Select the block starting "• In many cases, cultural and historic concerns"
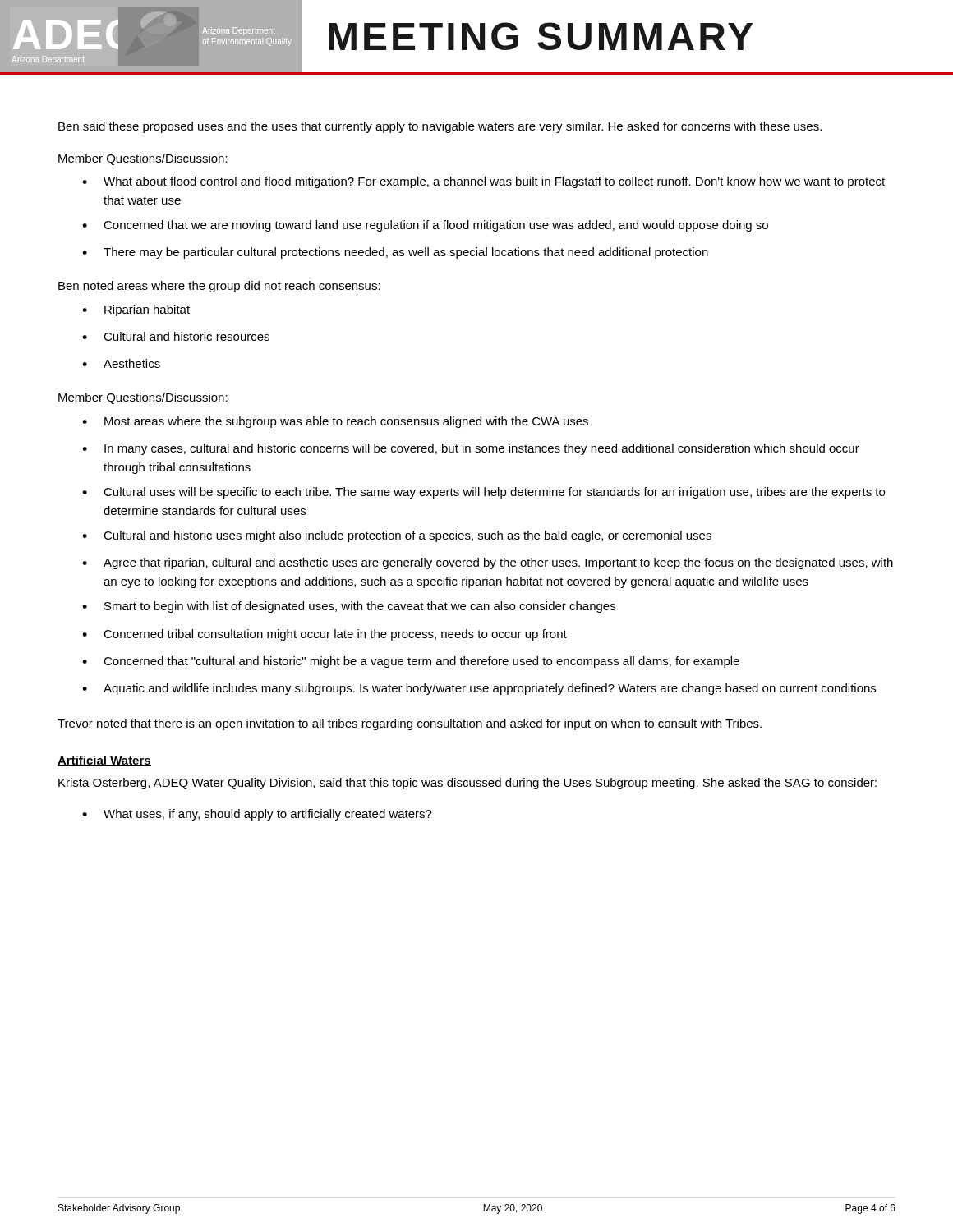 (x=489, y=458)
